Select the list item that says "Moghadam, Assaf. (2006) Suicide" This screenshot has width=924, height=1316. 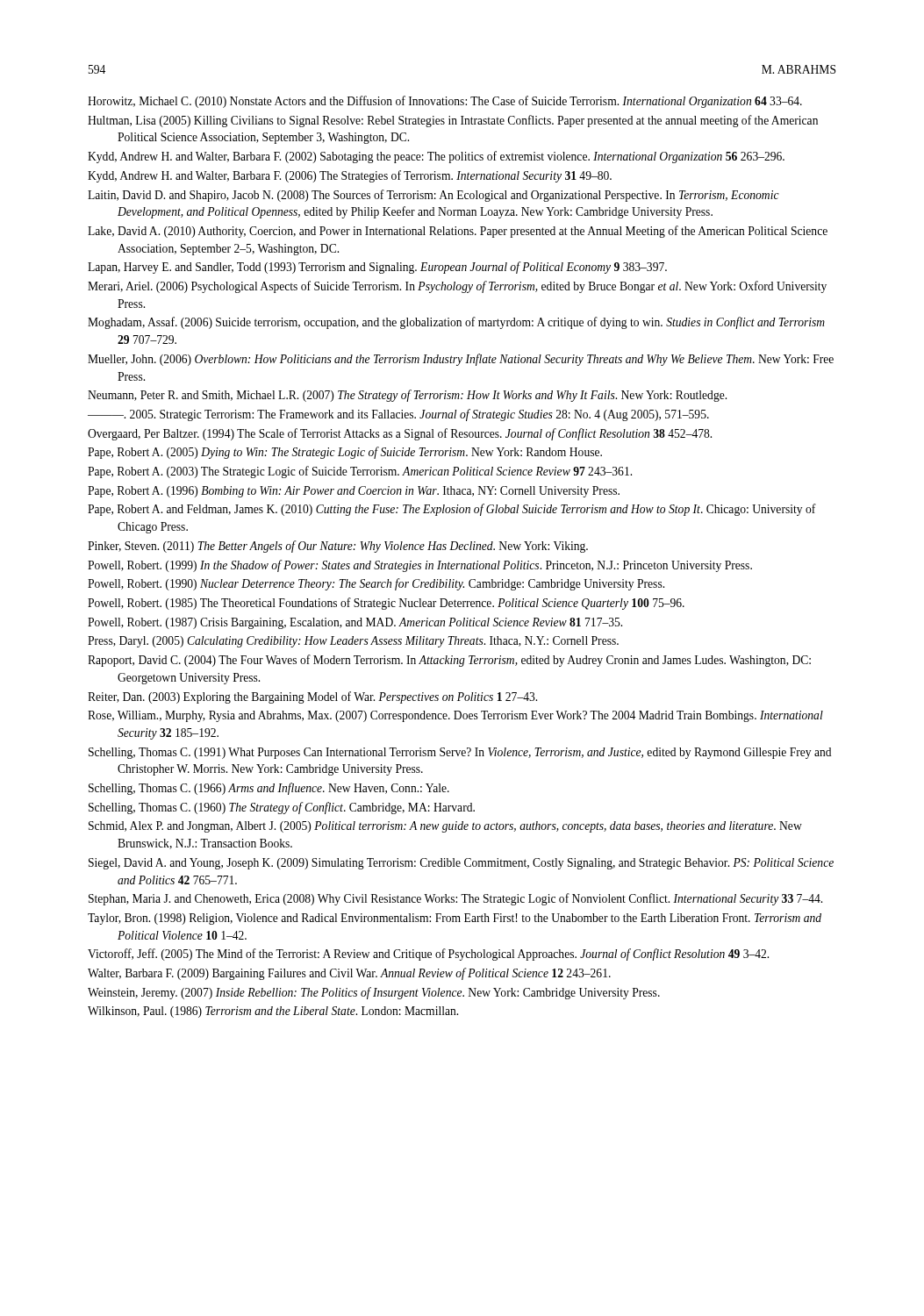click(x=456, y=331)
